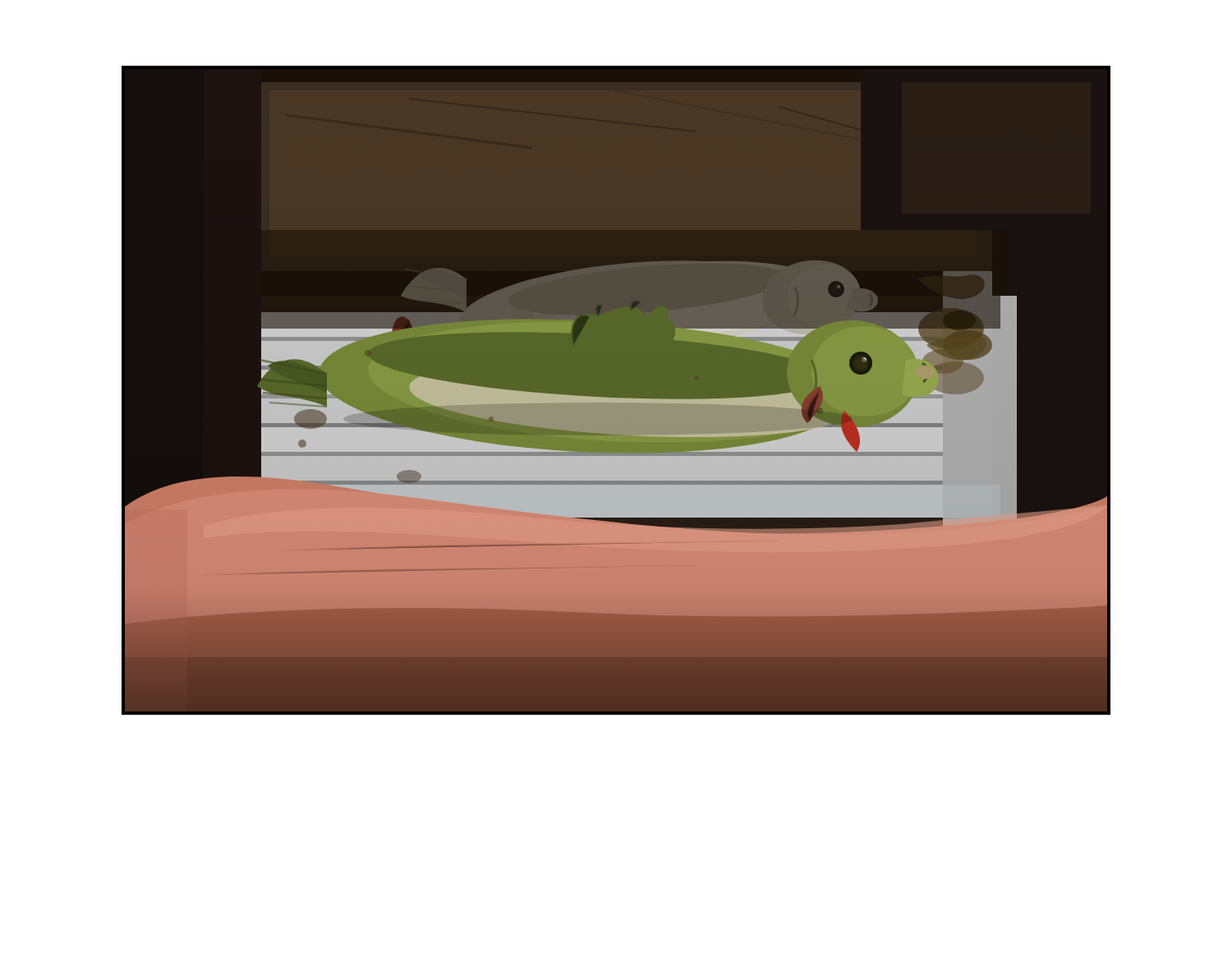Click the photo
The image size is (1232, 953).
point(616,390)
